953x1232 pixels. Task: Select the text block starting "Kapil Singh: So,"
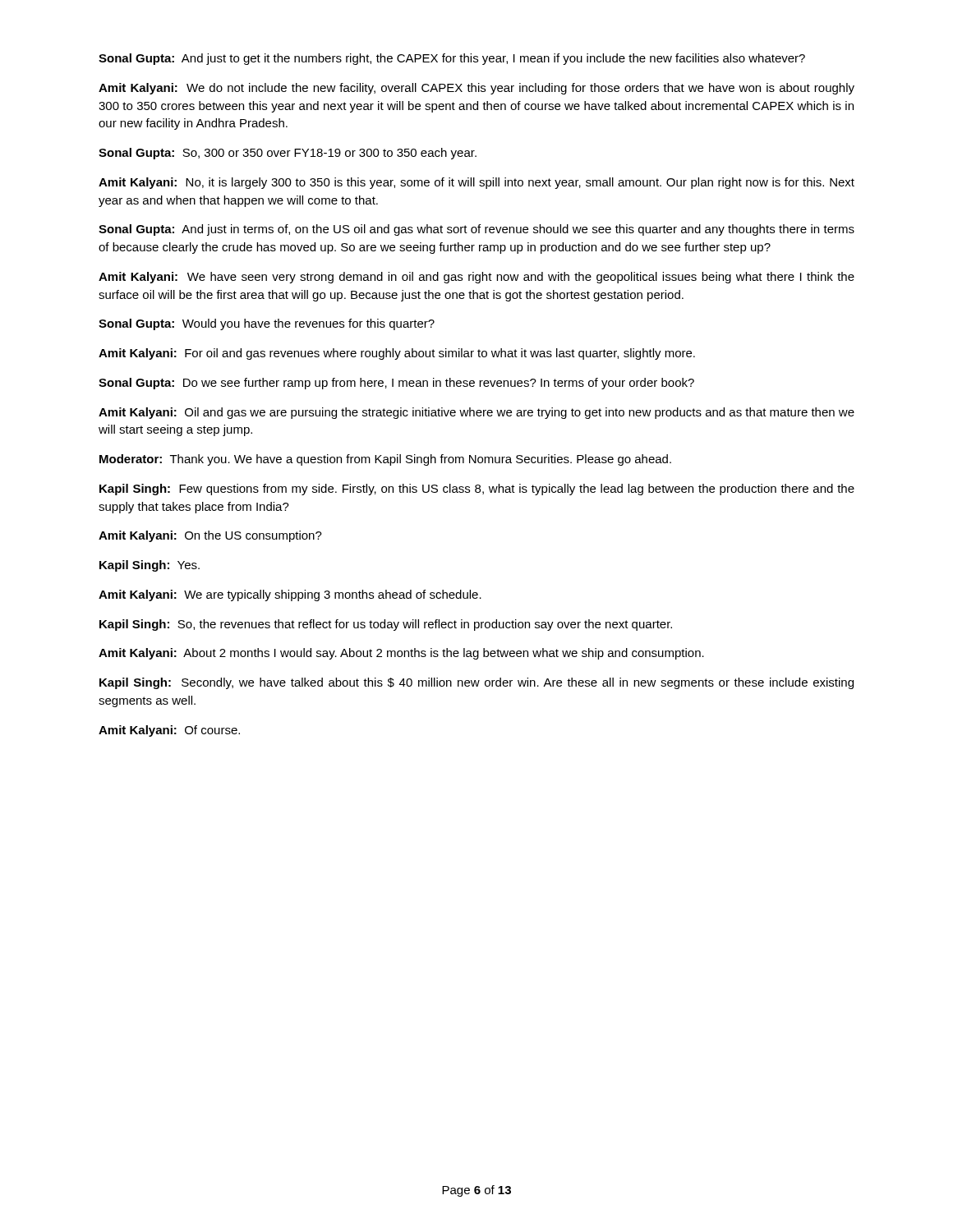[386, 623]
